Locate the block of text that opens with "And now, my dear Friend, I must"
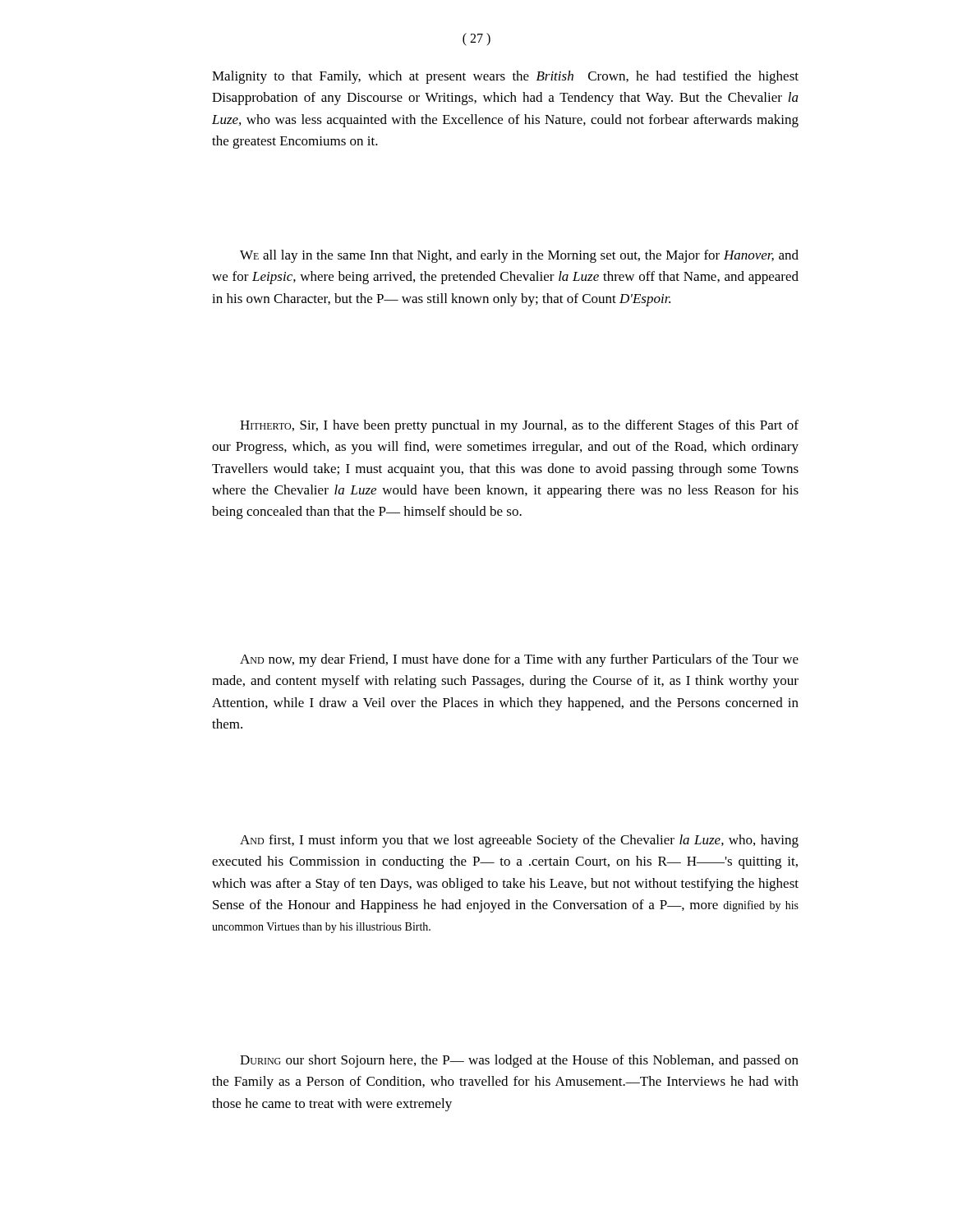Screen dimensions: 1232x953 [x=505, y=692]
